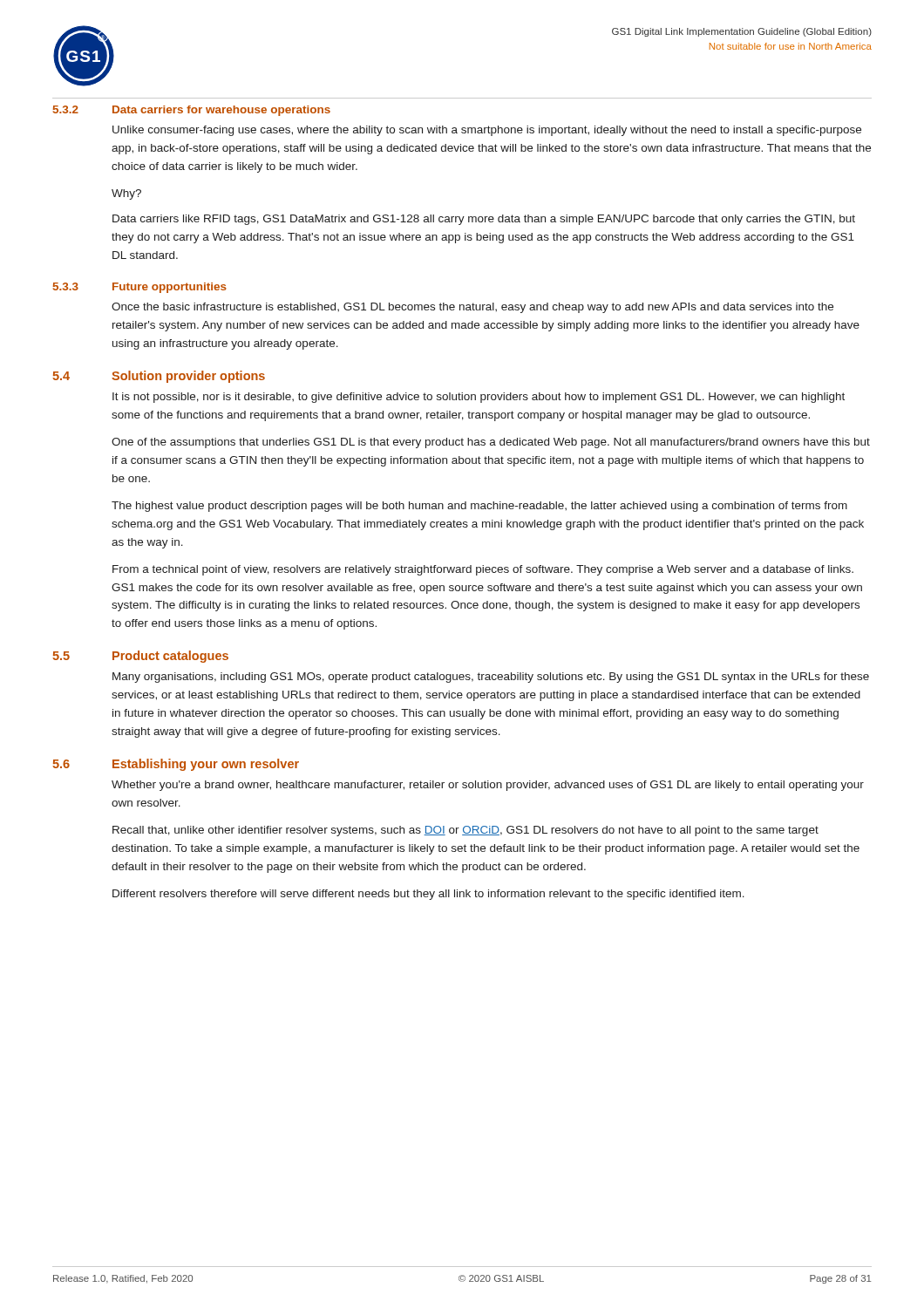
Task: Navigate to the text starting "5.3.2 Data carriers for warehouse operations"
Action: (x=191, y=109)
